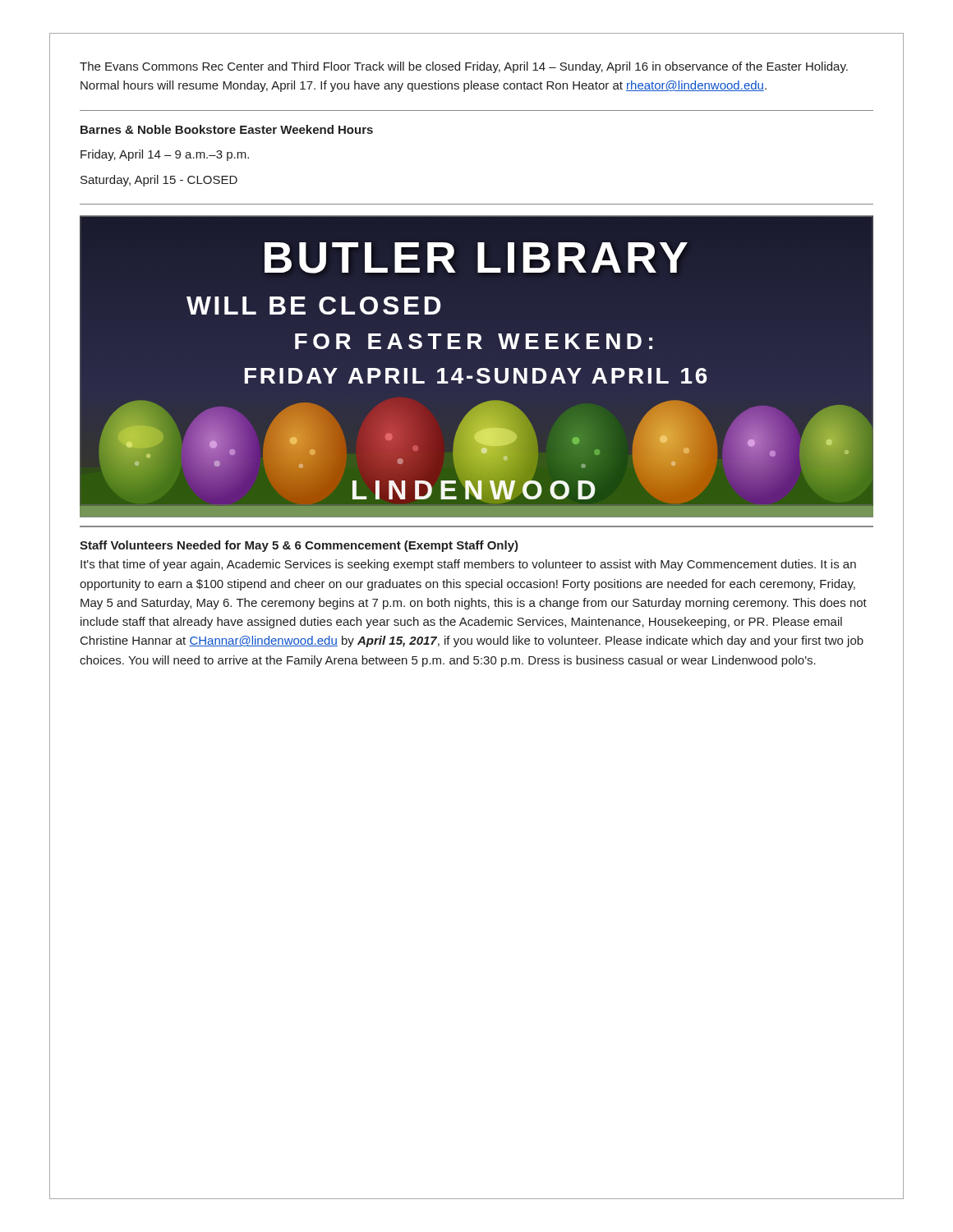Point to the text starting "The Evans Commons Rec"
This screenshot has height=1232, width=953.
pyautogui.click(x=464, y=76)
